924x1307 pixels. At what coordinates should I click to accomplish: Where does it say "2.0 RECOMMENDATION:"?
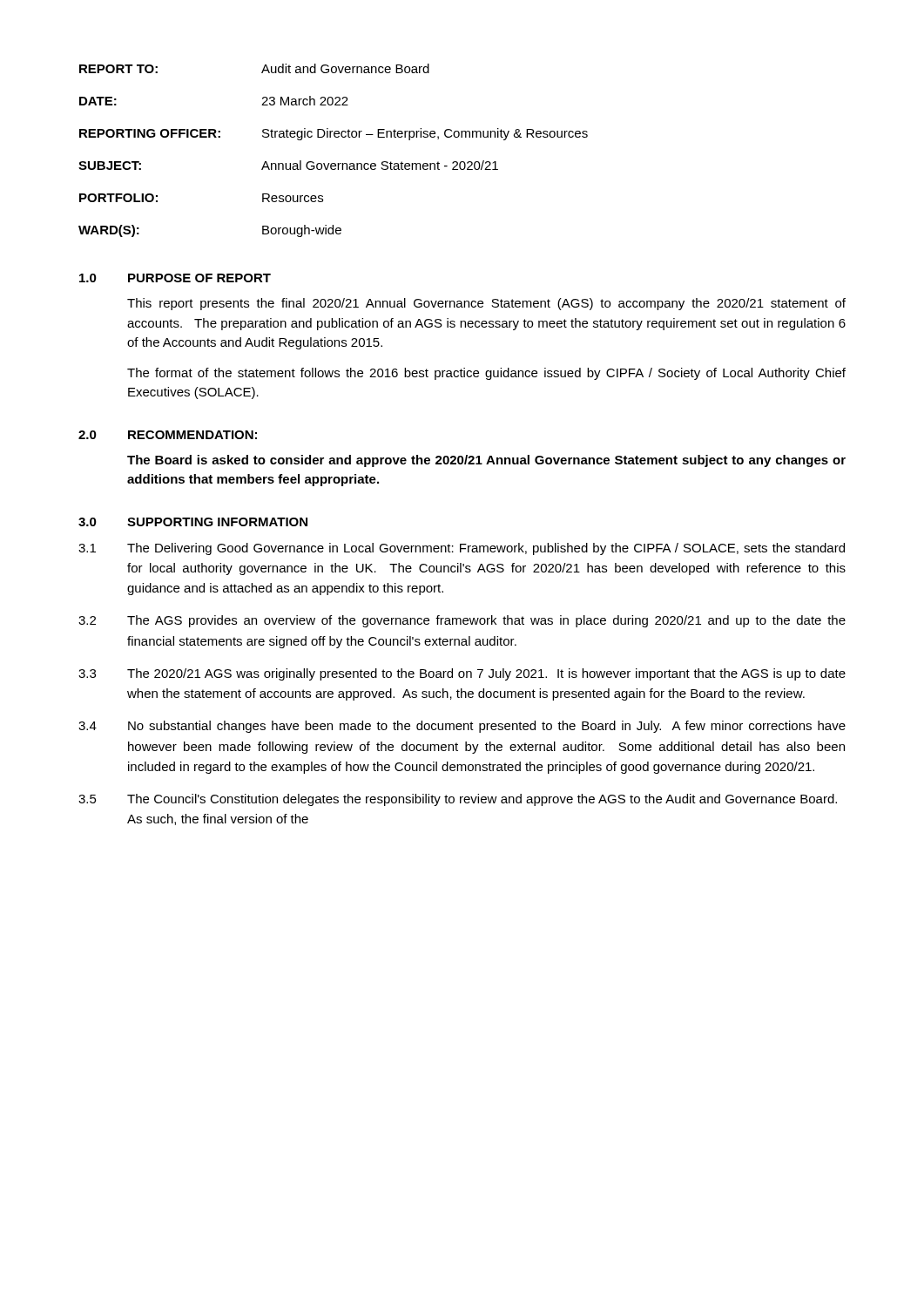pos(168,434)
